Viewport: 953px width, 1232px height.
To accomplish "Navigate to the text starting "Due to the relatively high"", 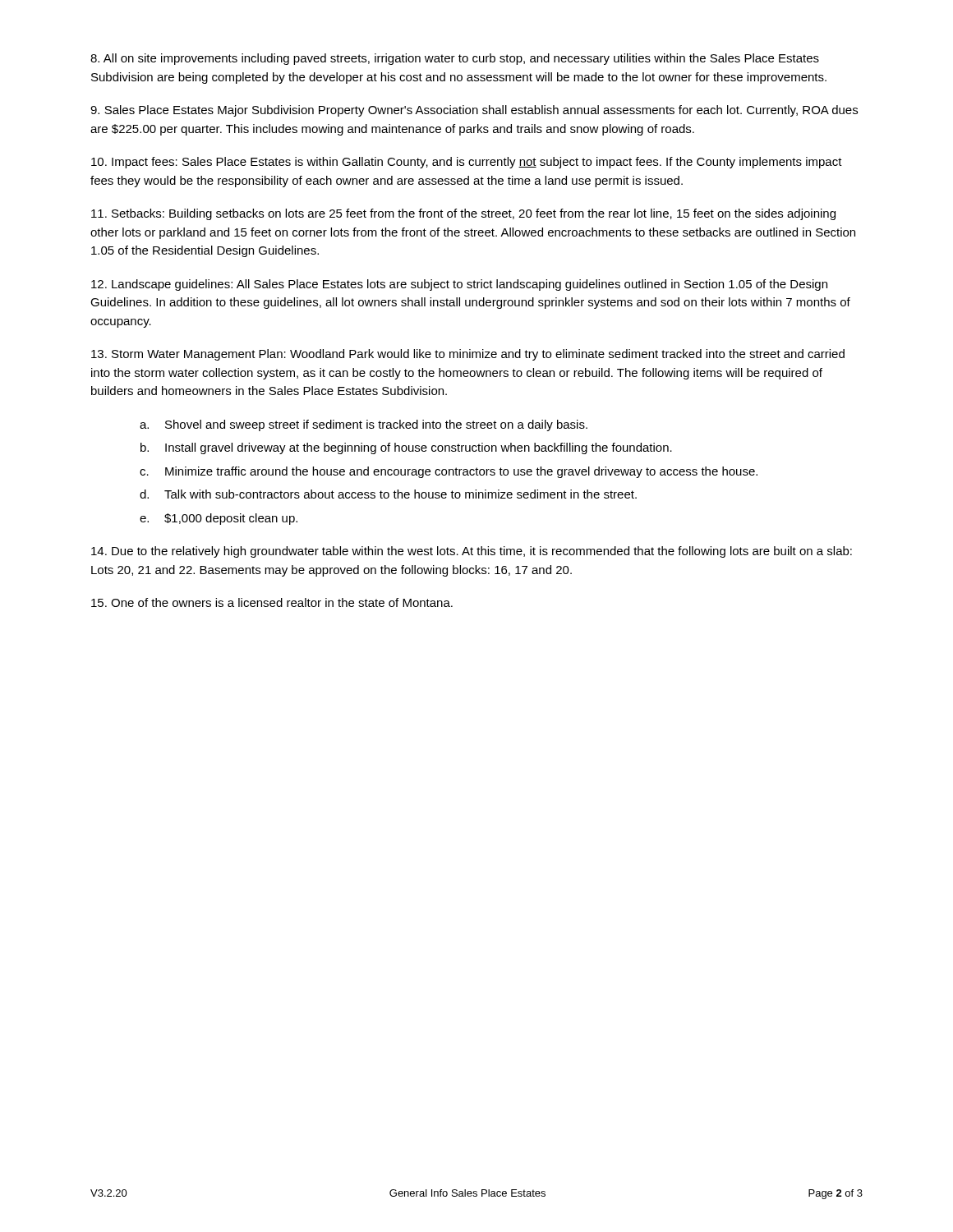I will click(x=472, y=560).
